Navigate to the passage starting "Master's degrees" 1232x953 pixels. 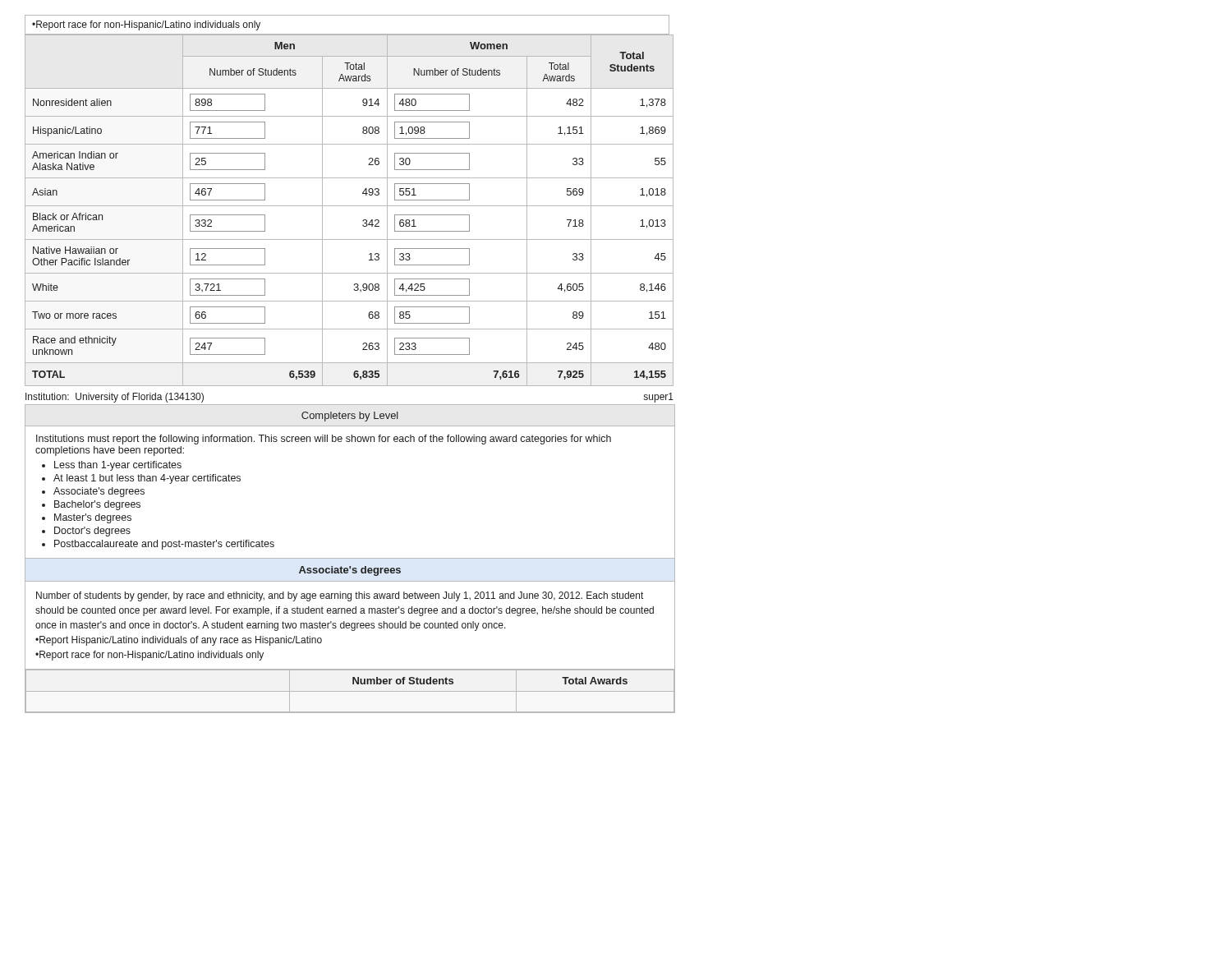(x=93, y=518)
